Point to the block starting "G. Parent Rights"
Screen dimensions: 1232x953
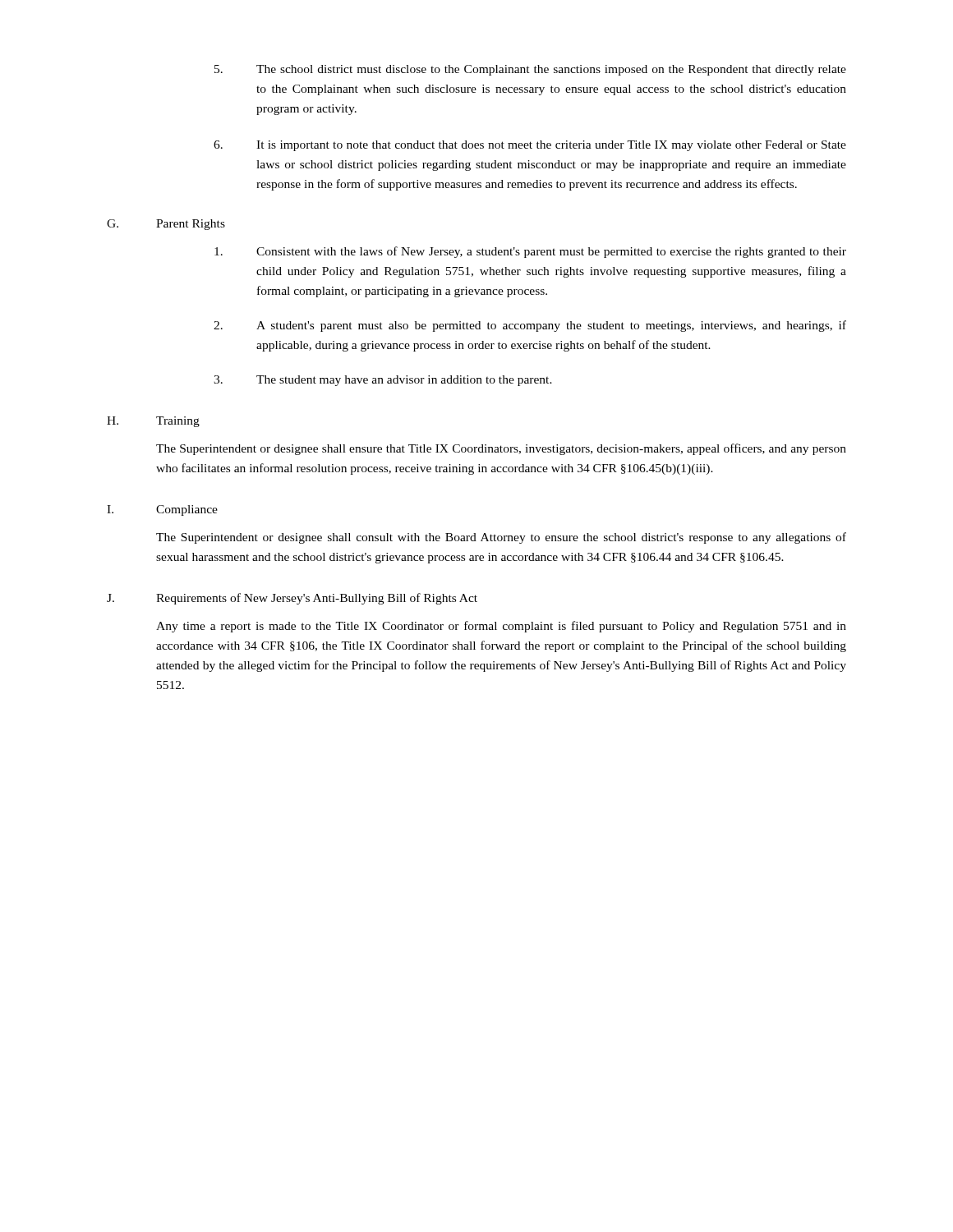166,223
